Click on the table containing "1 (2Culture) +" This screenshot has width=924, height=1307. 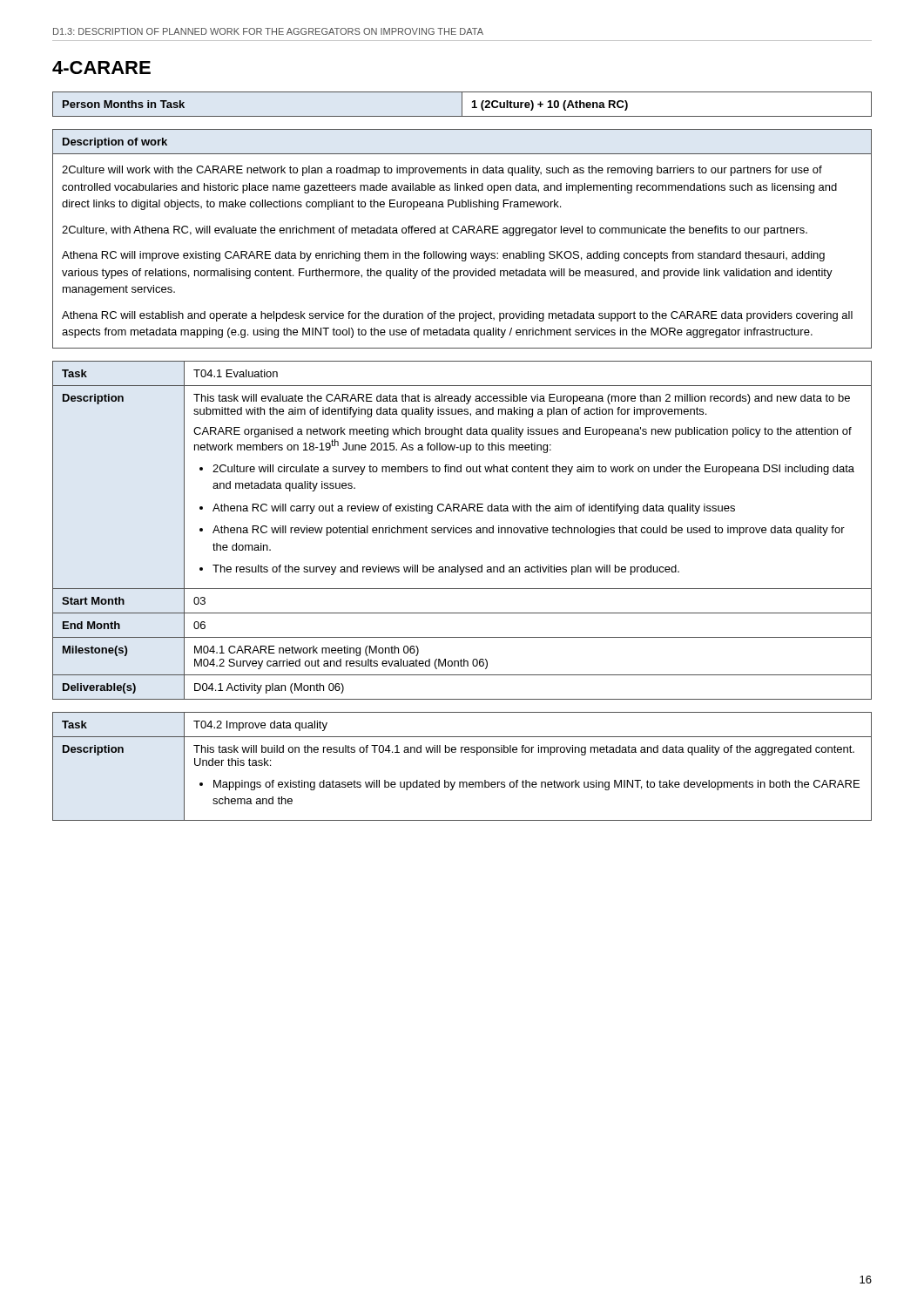(x=462, y=104)
